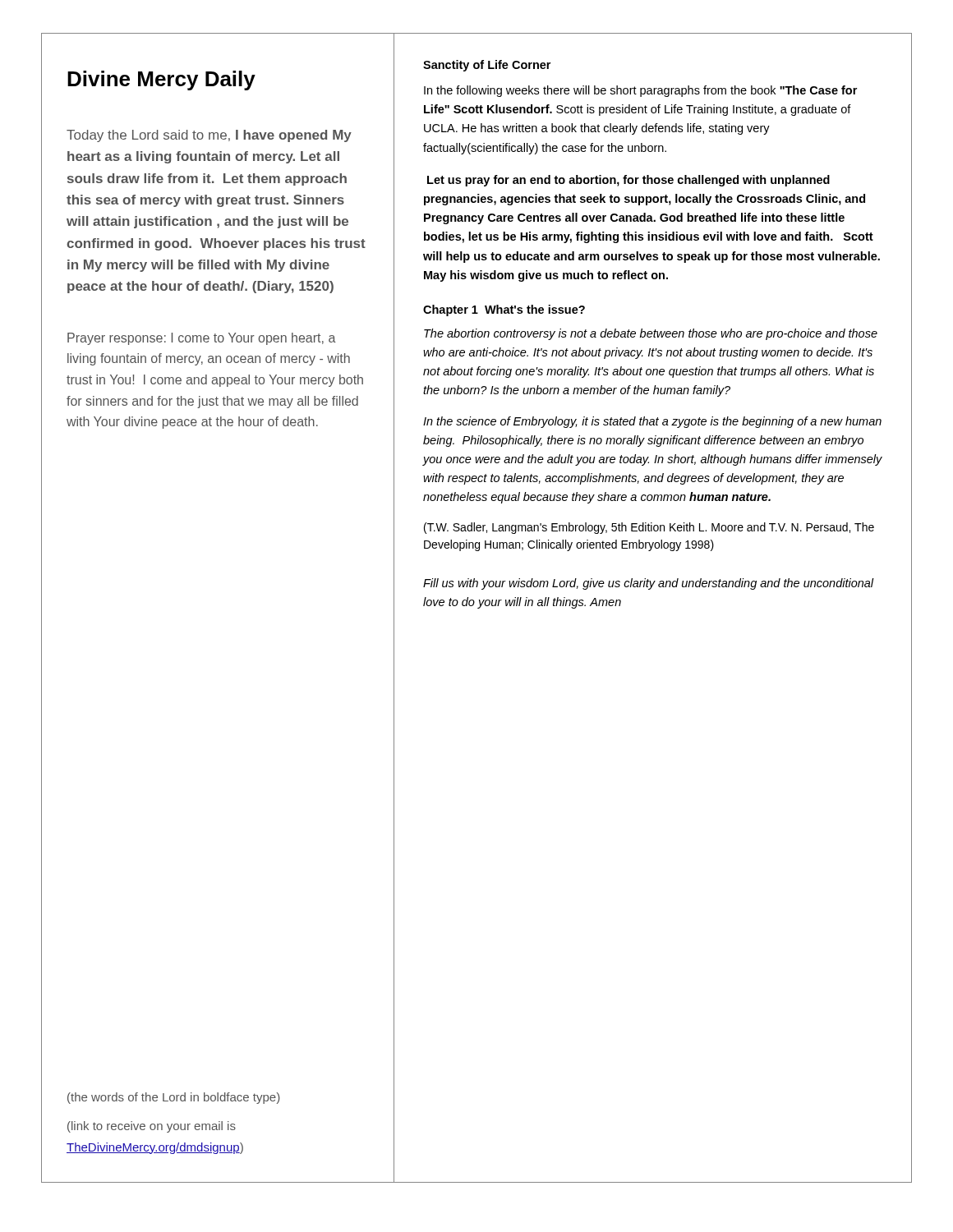Locate the block of text that opens with "The abortion controversy is not a debate between"
953x1232 pixels.
pos(650,362)
